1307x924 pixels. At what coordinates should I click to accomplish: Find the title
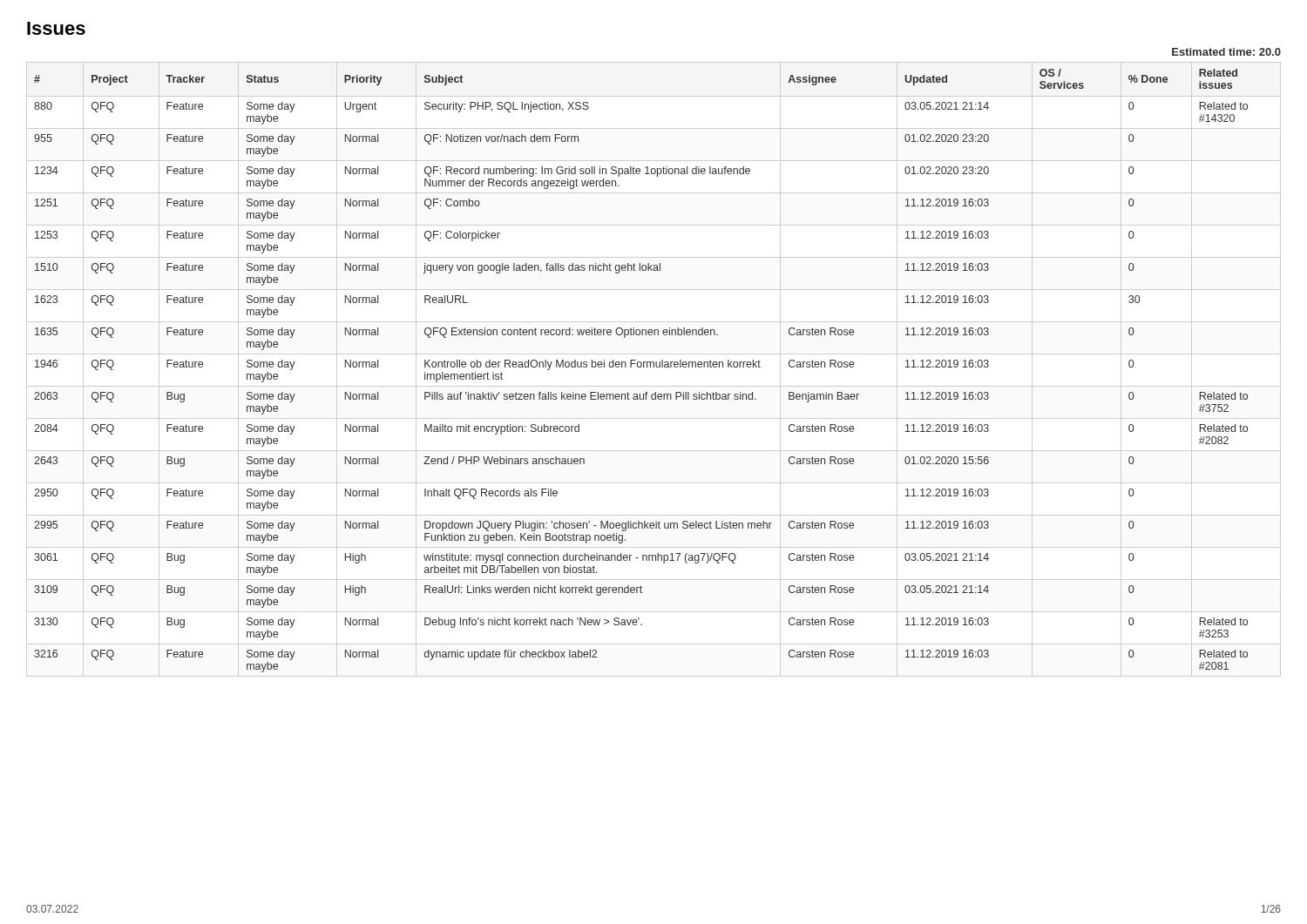tap(56, 28)
